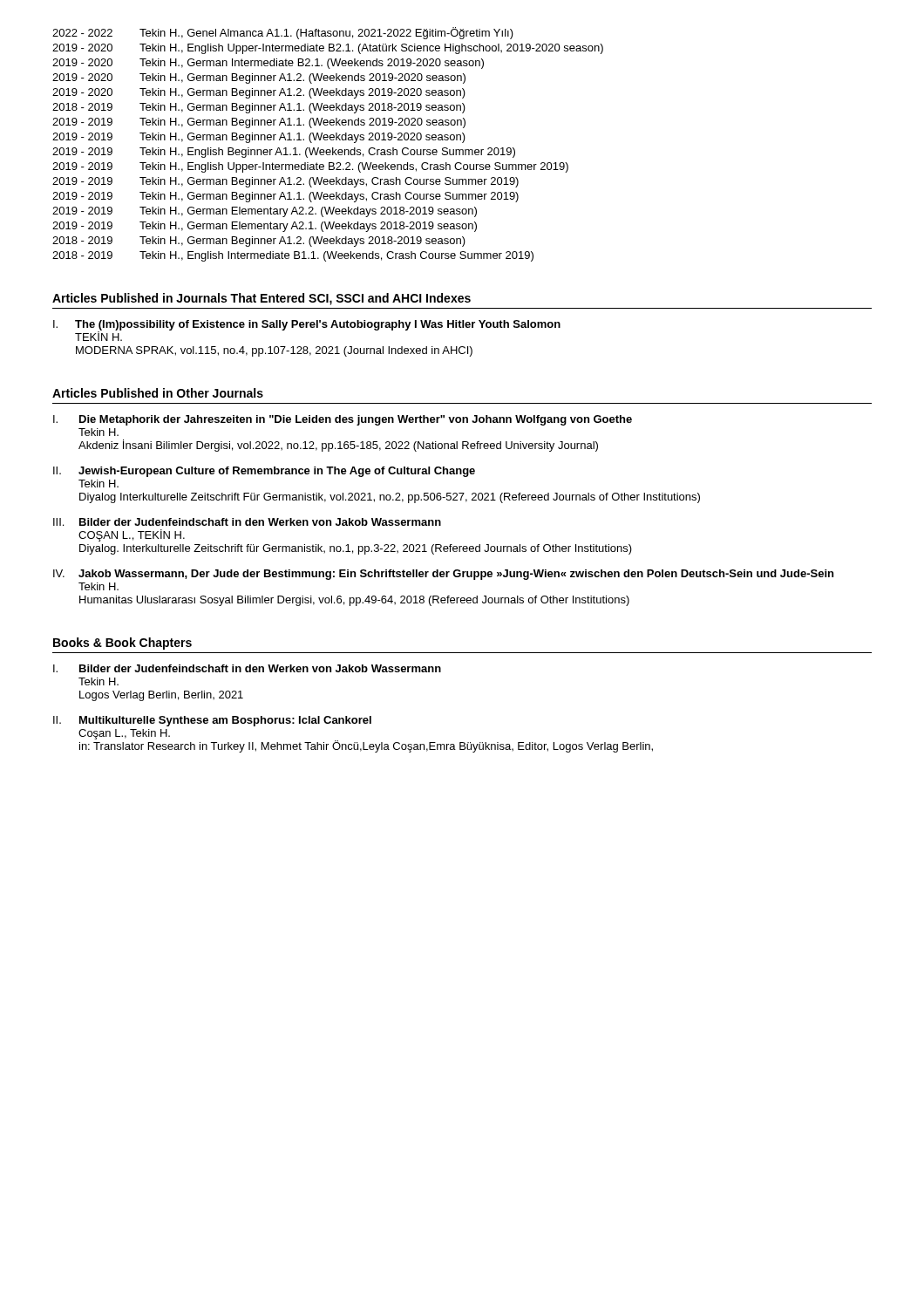
Task: Click on the list item containing "I. Bilder der Judenfeindschaft"
Action: point(247,681)
